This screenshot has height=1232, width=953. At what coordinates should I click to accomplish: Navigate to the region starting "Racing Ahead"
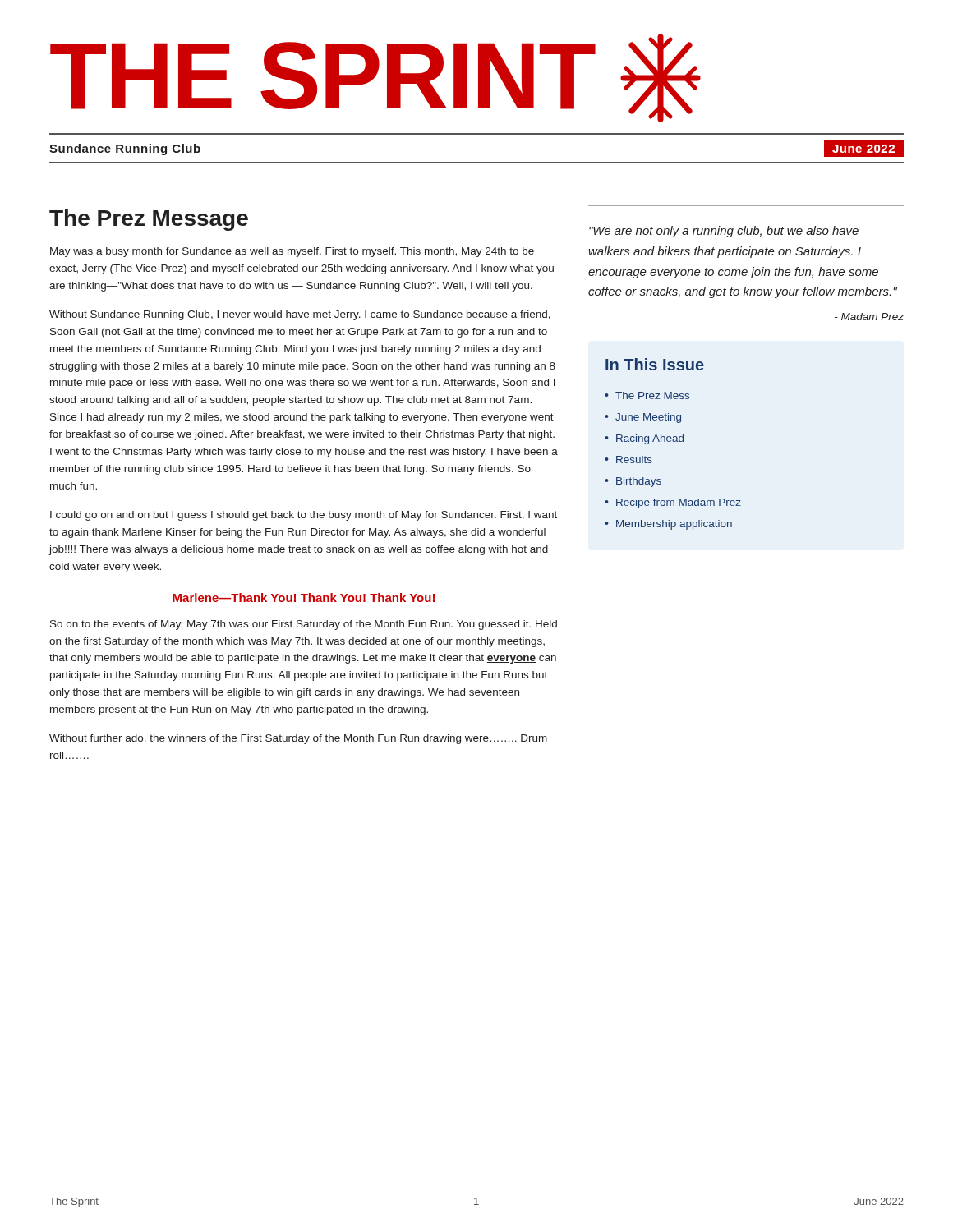pos(650,438)
